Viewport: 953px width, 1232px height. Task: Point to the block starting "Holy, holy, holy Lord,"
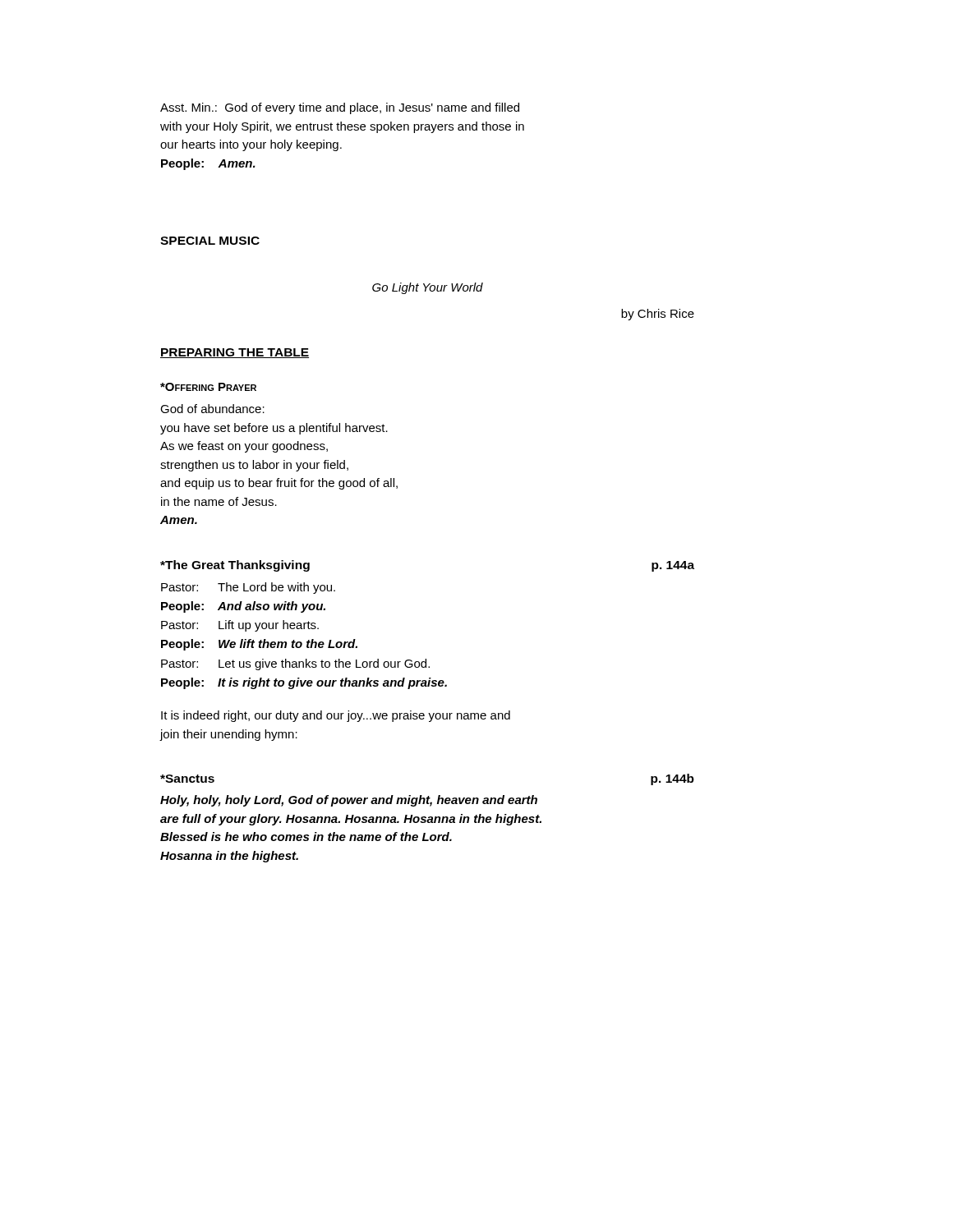[427, 828]
